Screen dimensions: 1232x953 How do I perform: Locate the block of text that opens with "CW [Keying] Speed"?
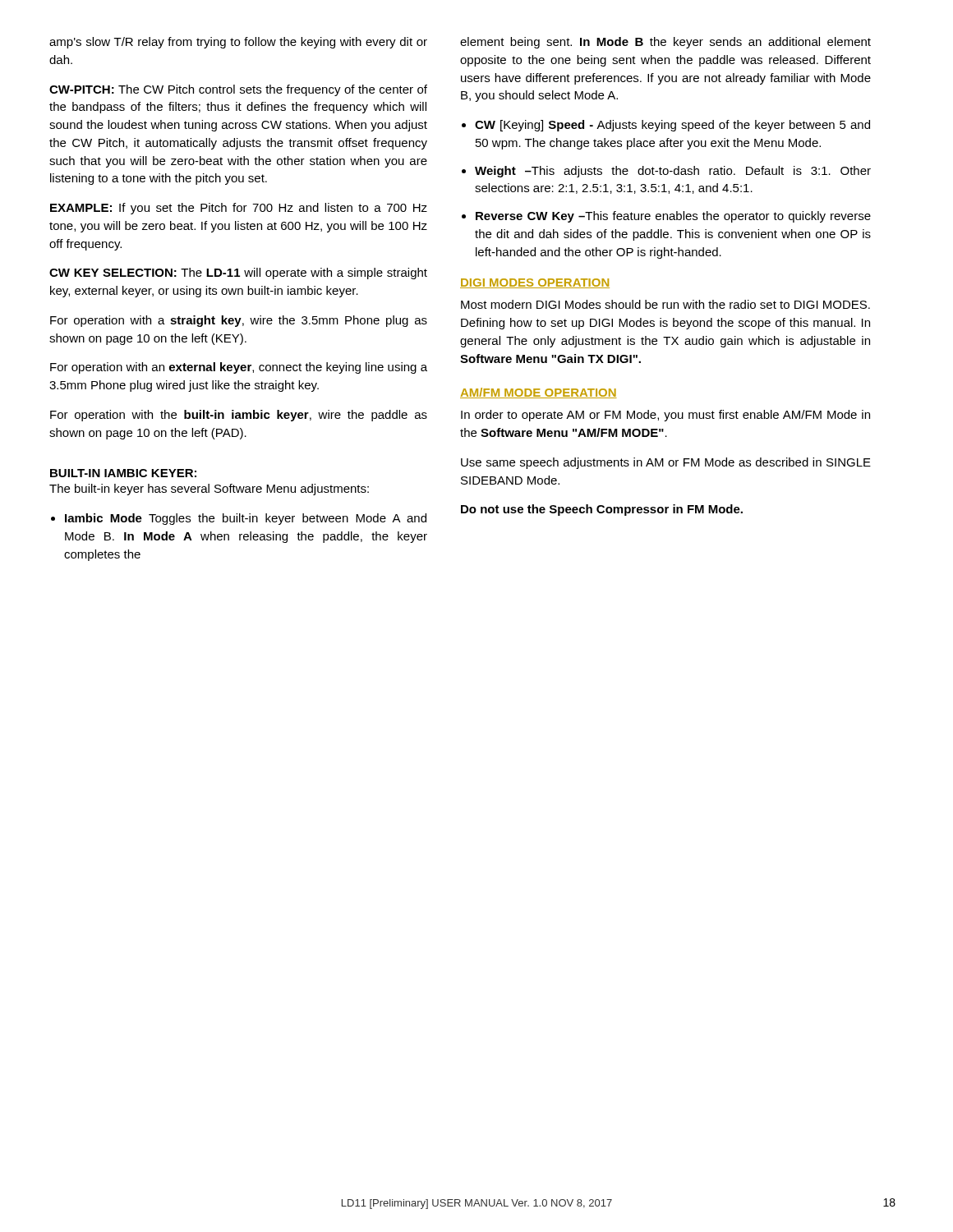tap(673, 133)
